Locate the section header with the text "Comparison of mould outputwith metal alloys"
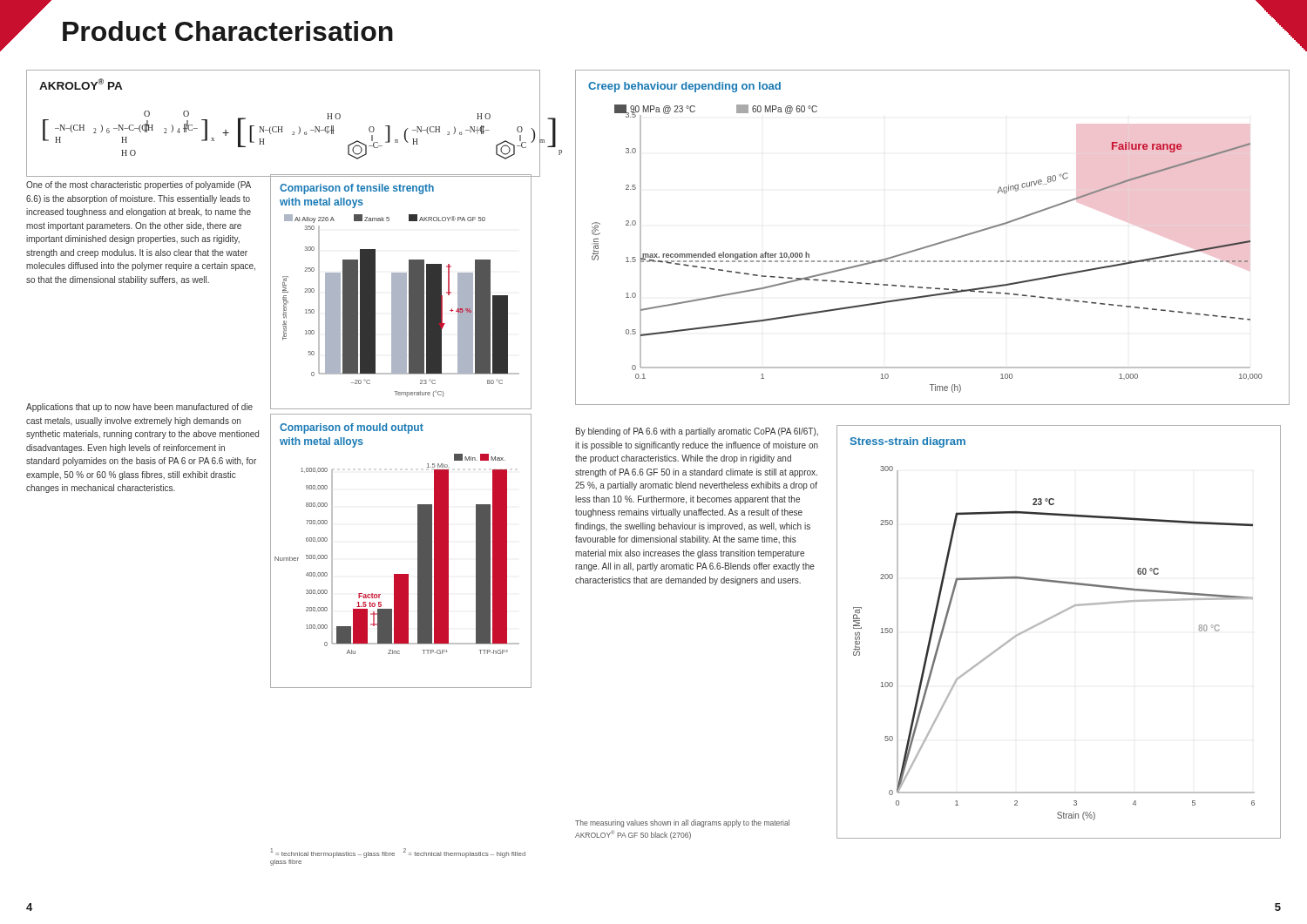The width and height of the screenshot is (1307, 924). (x=351, y=434)
